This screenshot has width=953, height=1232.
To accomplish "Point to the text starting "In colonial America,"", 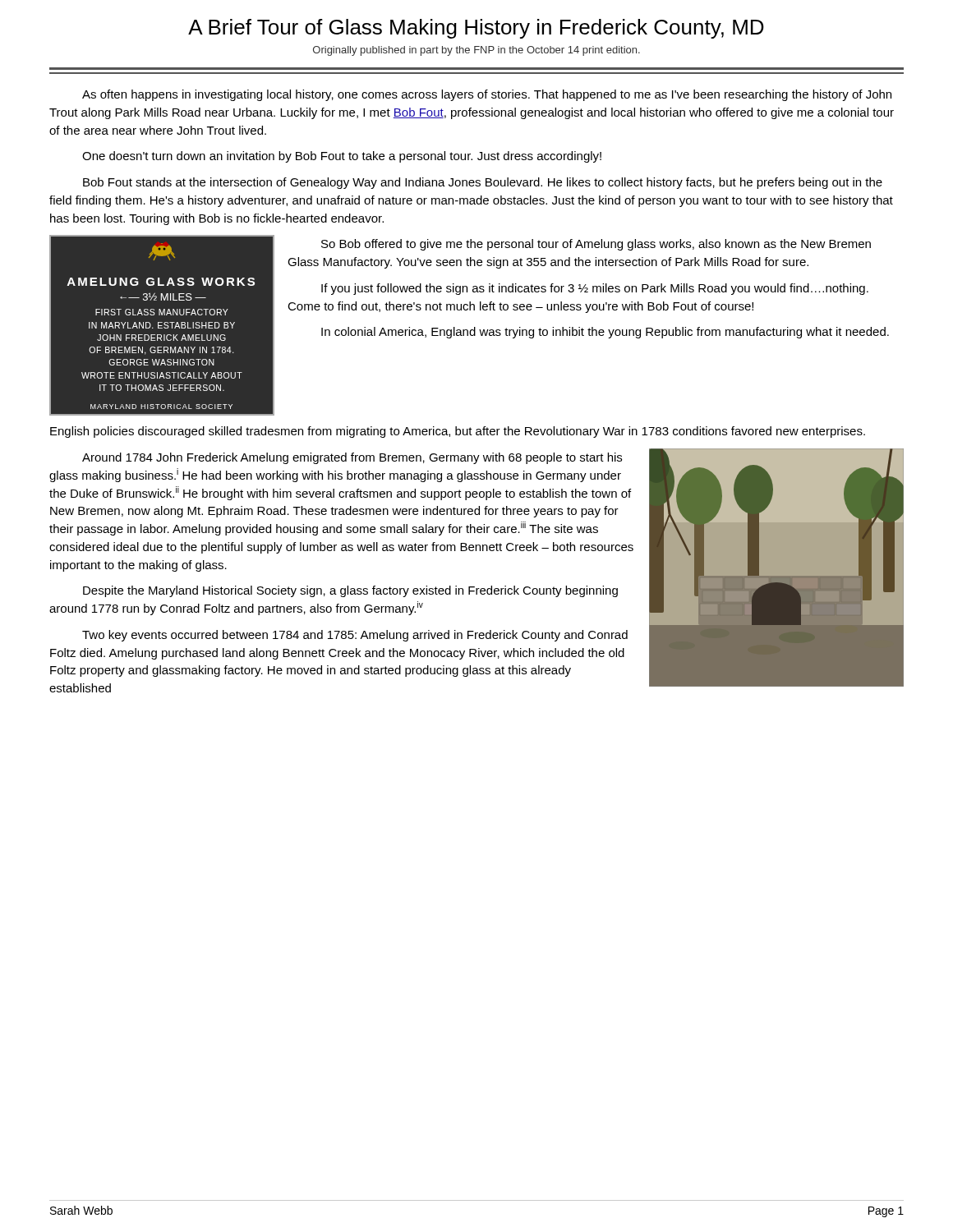I will 605,332.
